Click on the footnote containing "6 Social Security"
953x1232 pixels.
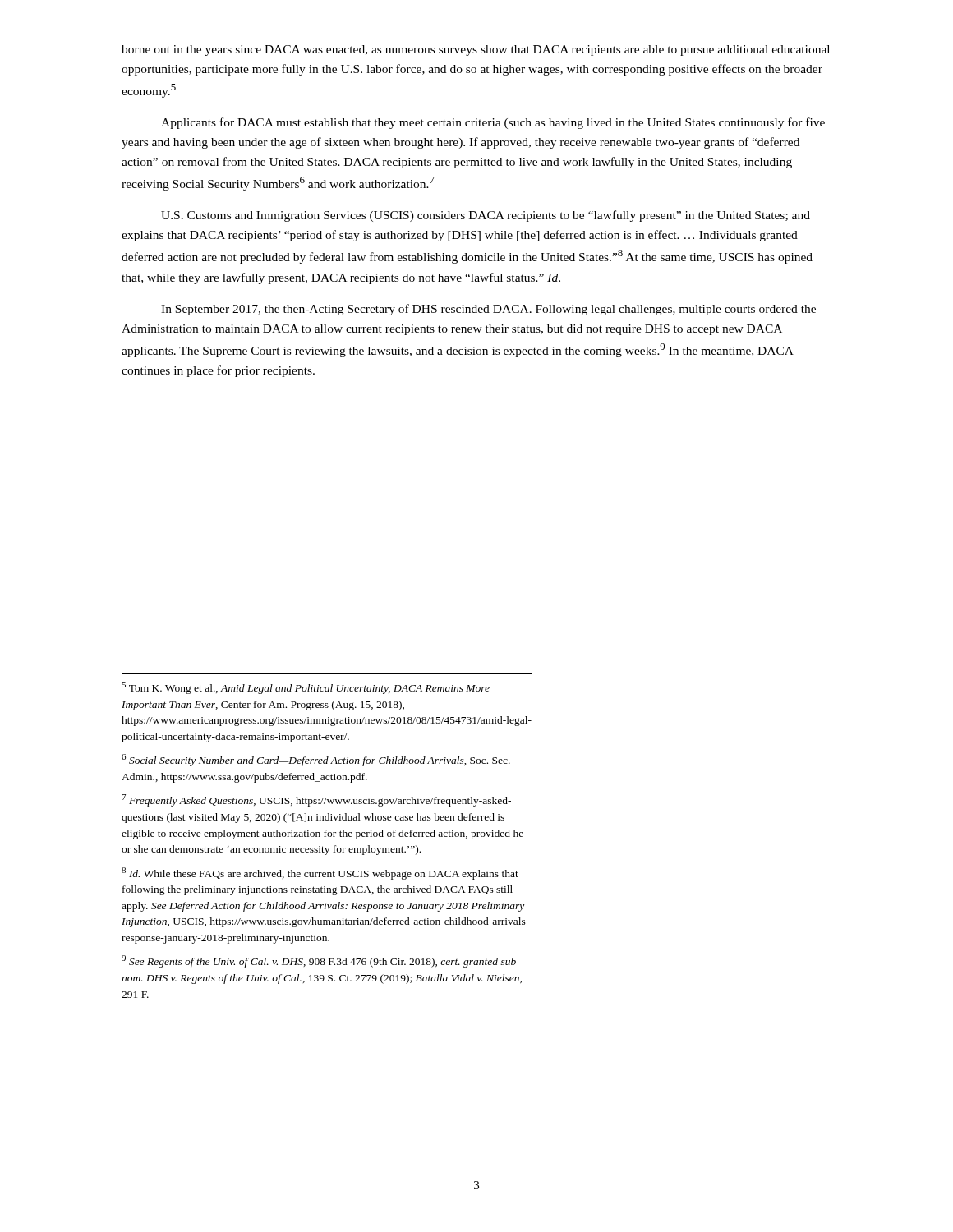327,769
